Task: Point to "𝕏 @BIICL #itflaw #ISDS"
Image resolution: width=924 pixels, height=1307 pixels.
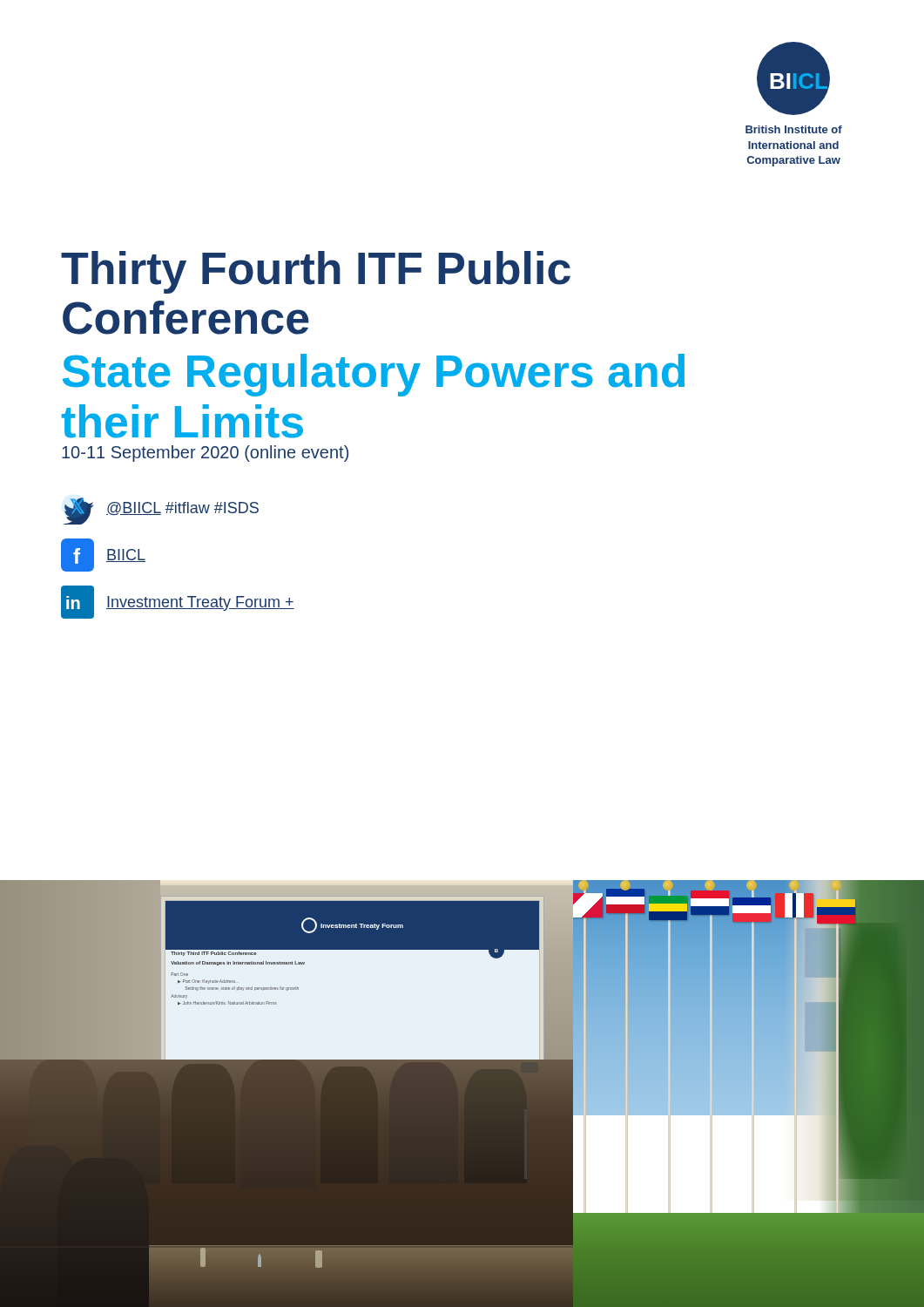Action: pos(160,508)
